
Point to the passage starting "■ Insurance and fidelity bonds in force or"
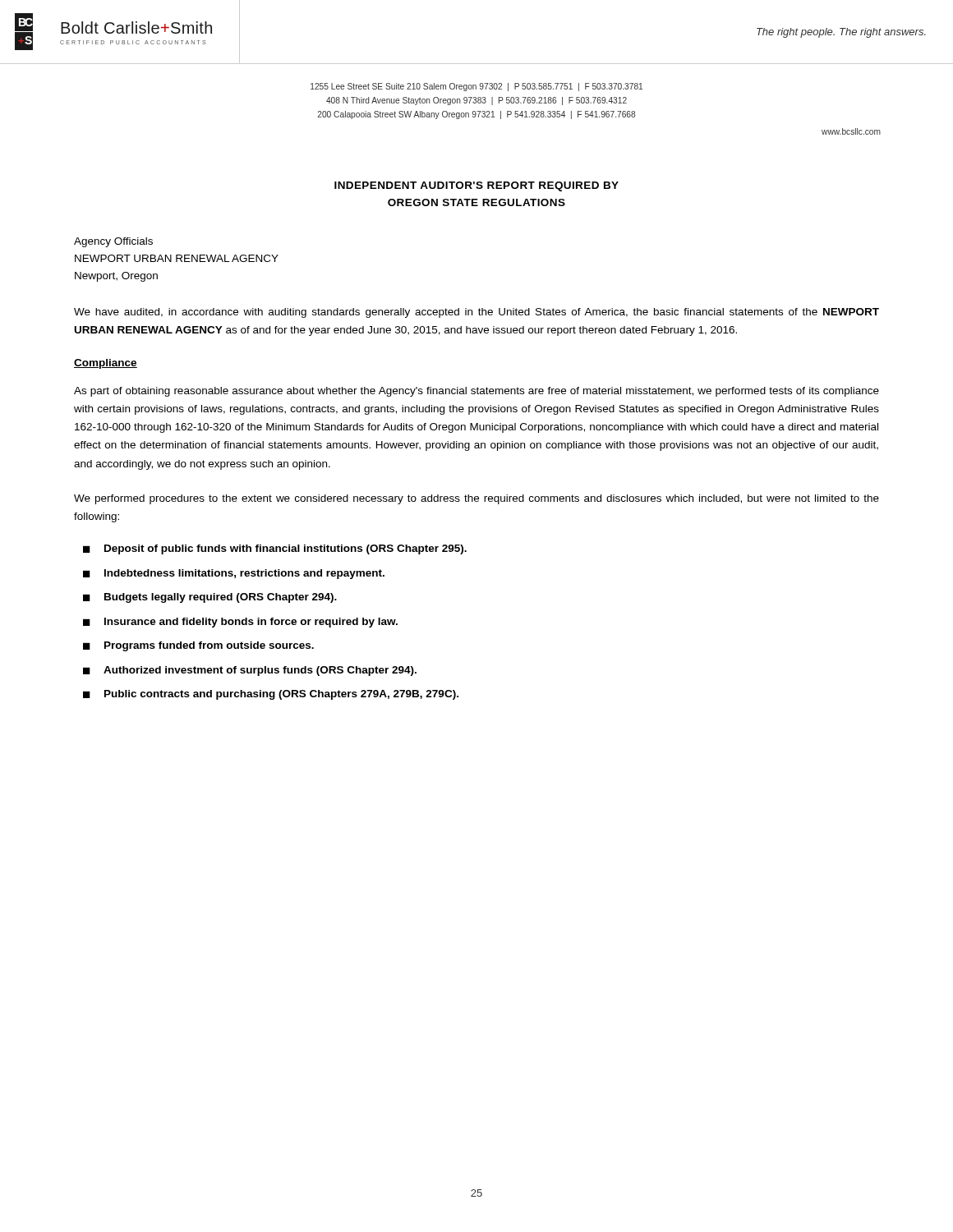(240, 623)
